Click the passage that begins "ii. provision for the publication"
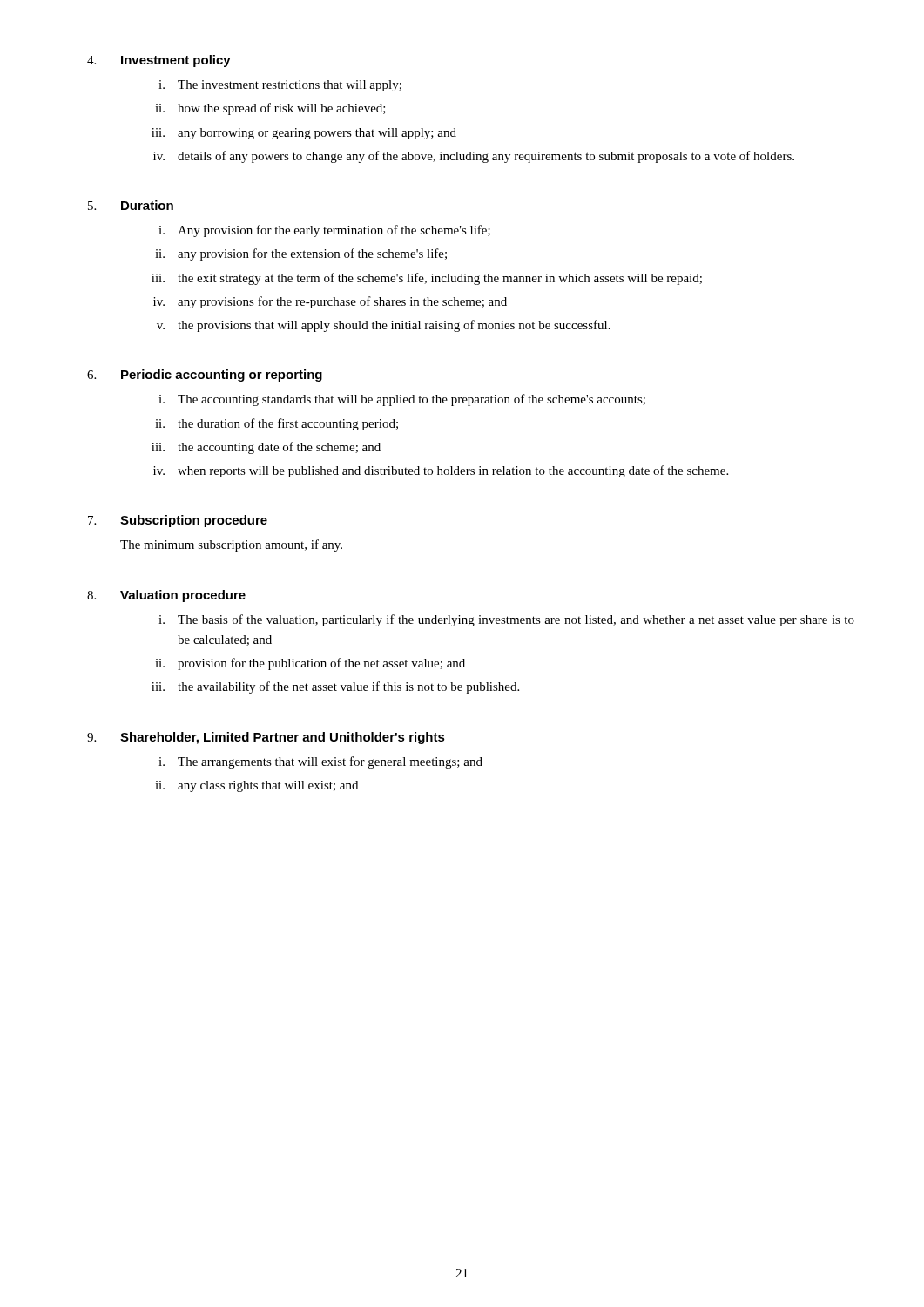 point(310,664)
